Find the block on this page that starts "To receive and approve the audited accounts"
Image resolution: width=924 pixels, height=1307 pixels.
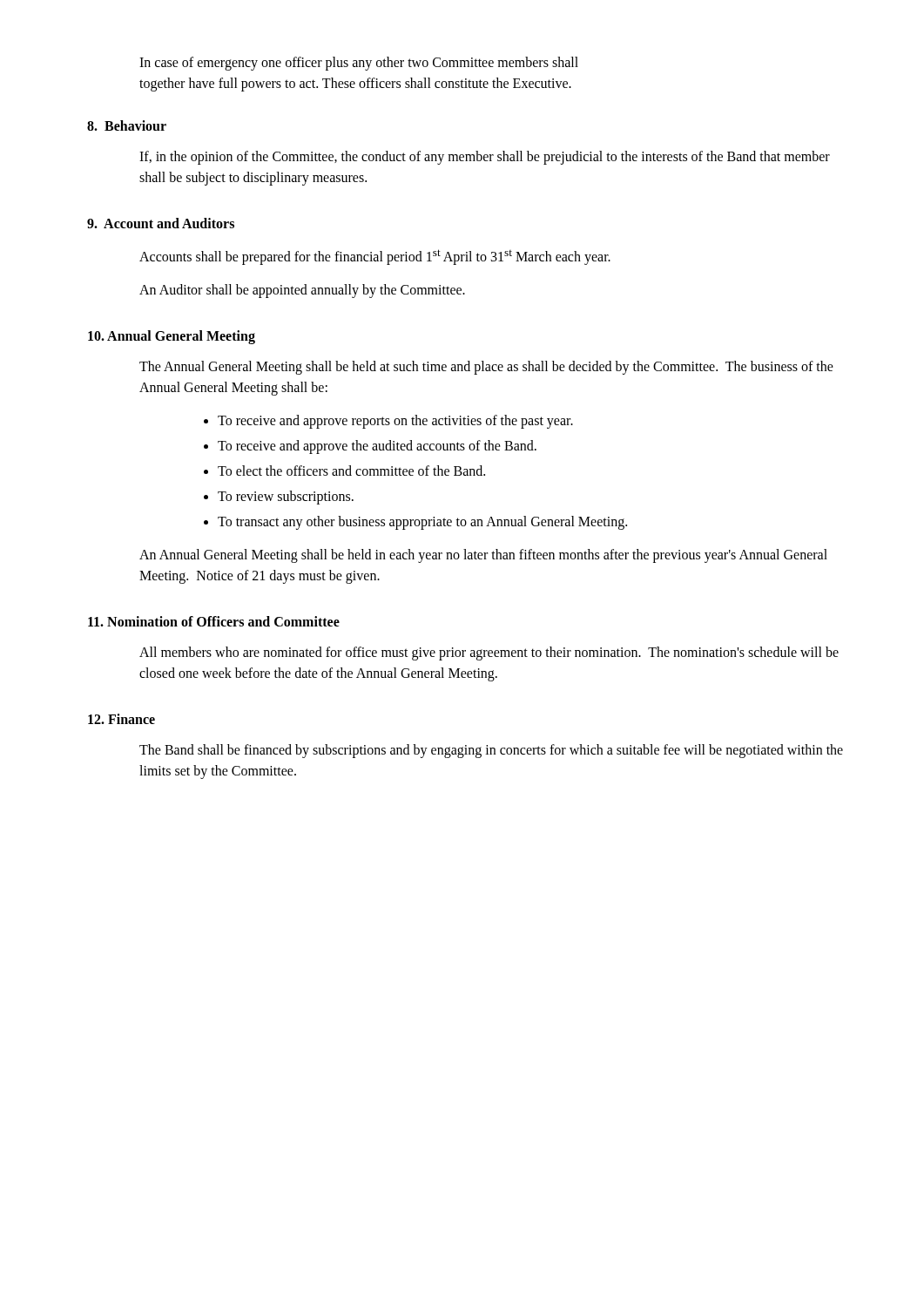pyautogui.click(x=377, y=446)
